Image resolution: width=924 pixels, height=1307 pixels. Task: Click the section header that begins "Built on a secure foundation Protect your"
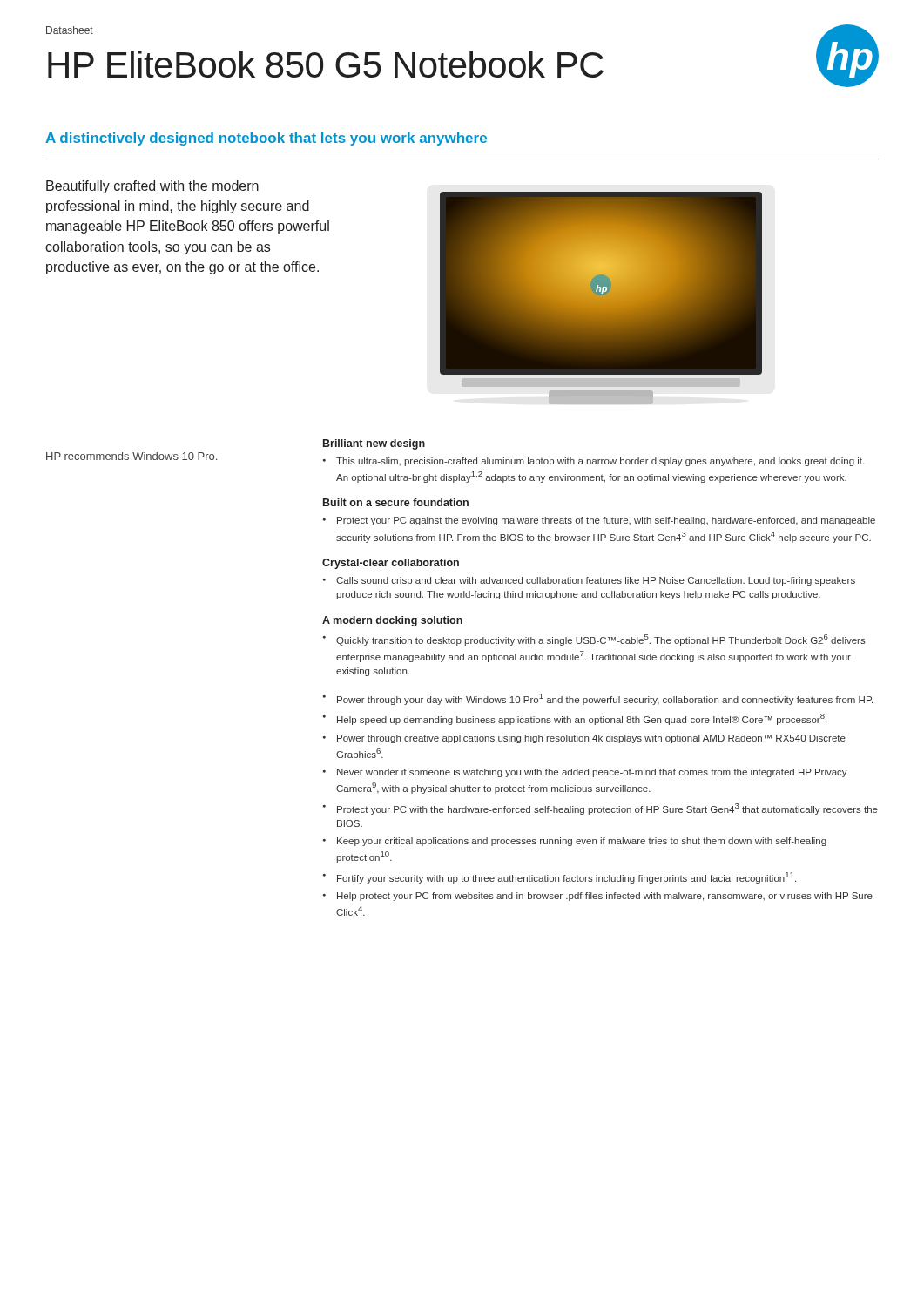(x=600, y=521)
